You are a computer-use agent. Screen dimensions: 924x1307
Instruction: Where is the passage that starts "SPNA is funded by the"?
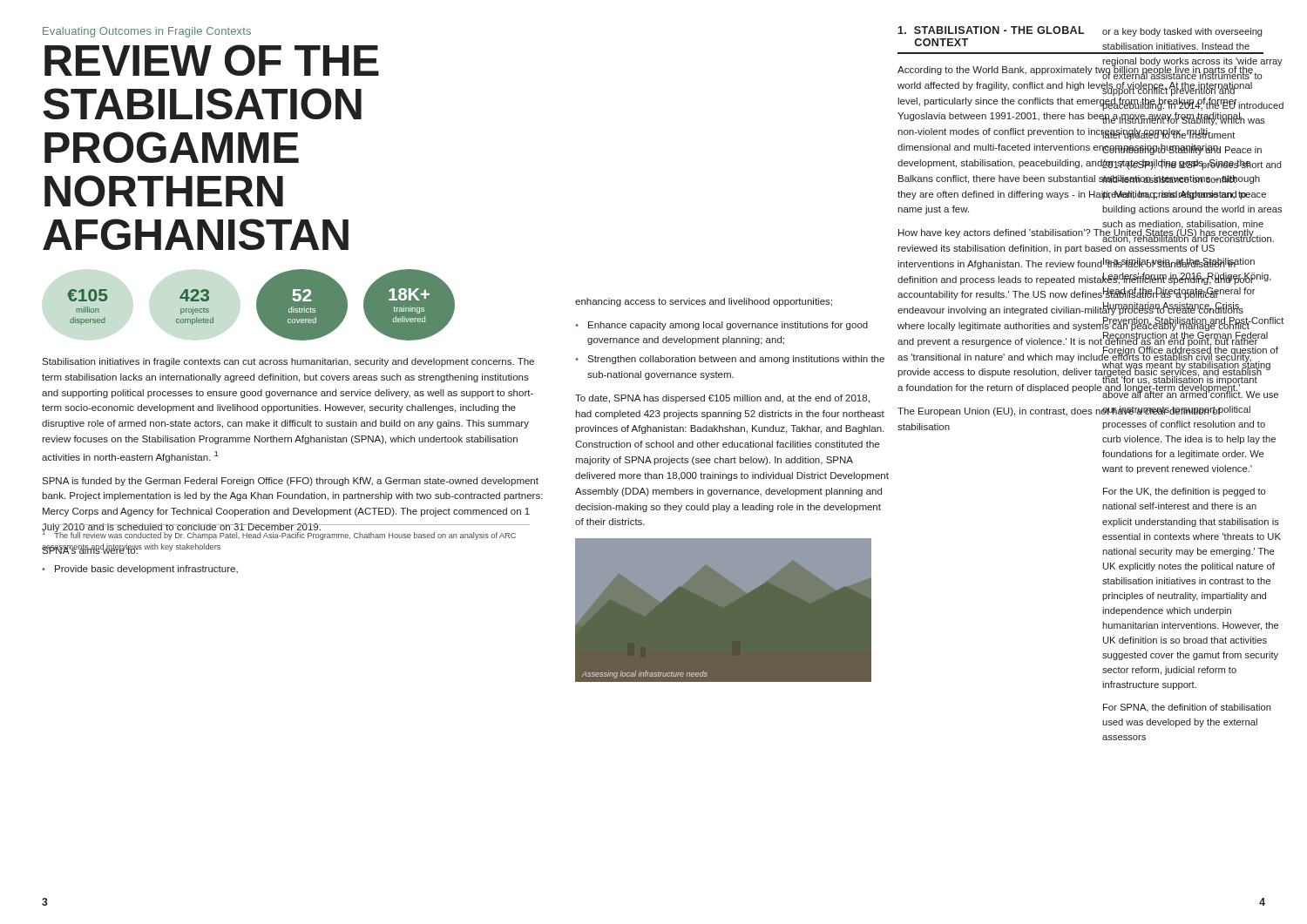point(293,504)
